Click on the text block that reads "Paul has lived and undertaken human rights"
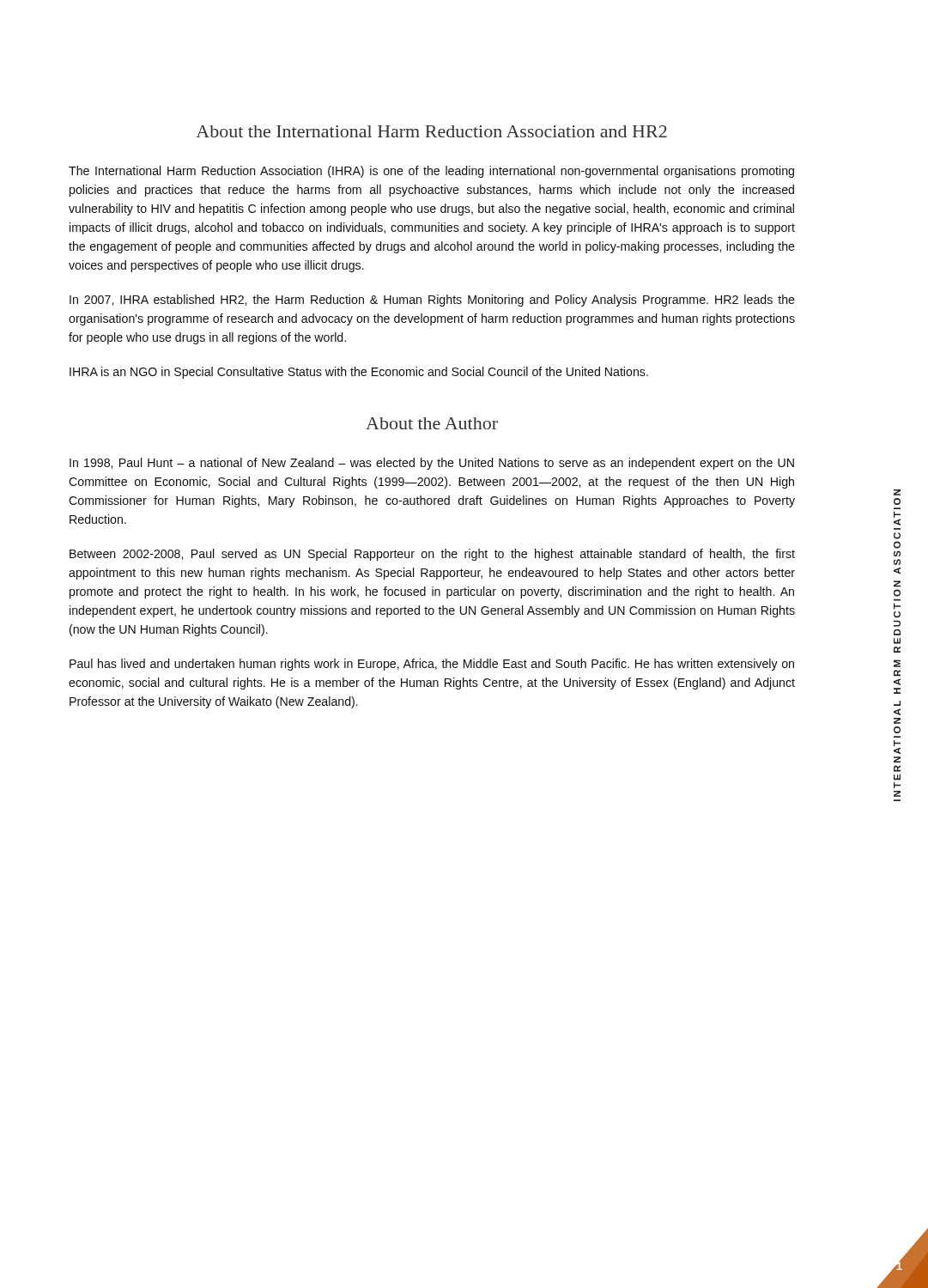 (432, 683)
